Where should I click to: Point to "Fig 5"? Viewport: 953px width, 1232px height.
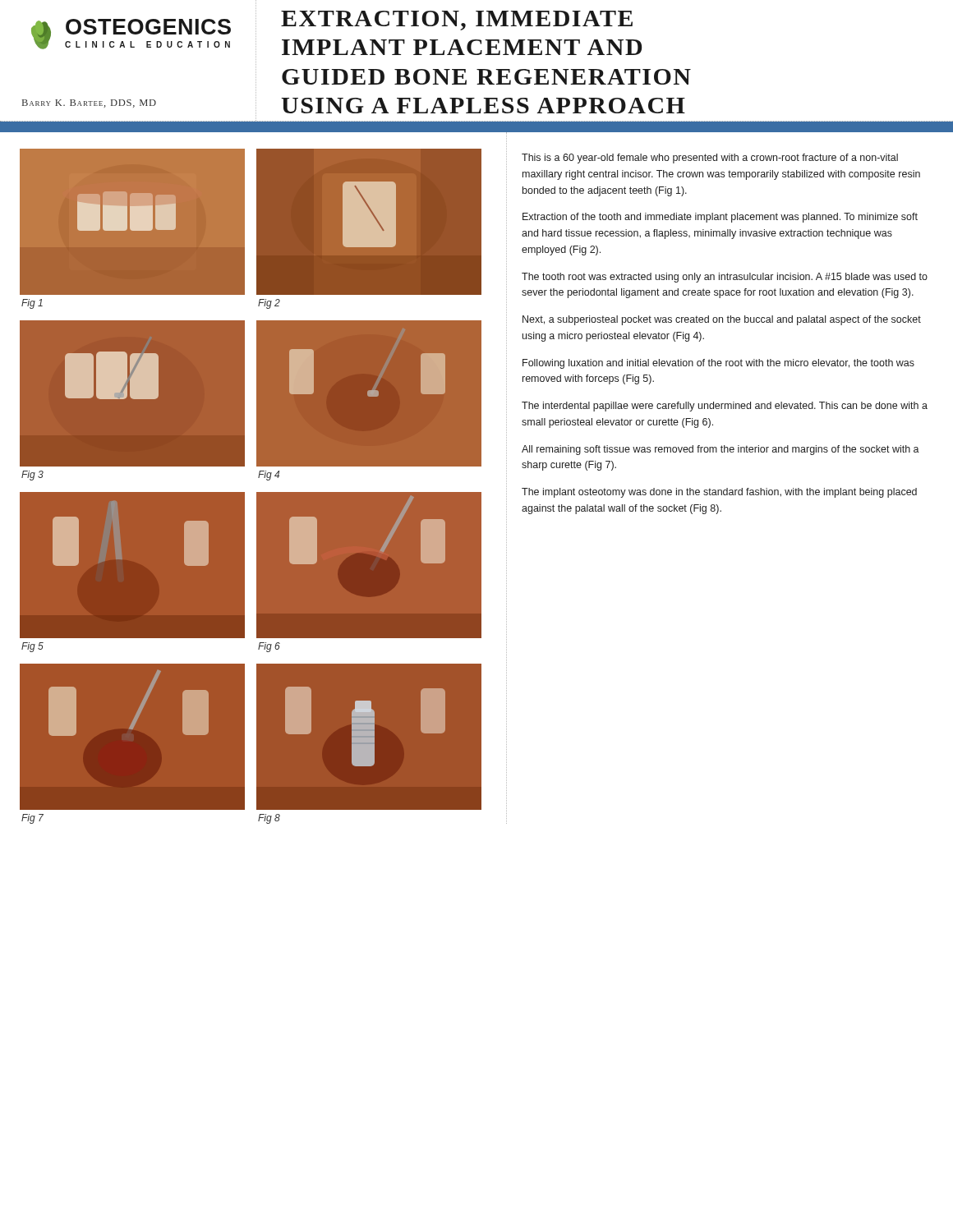[x=32, y=646]
